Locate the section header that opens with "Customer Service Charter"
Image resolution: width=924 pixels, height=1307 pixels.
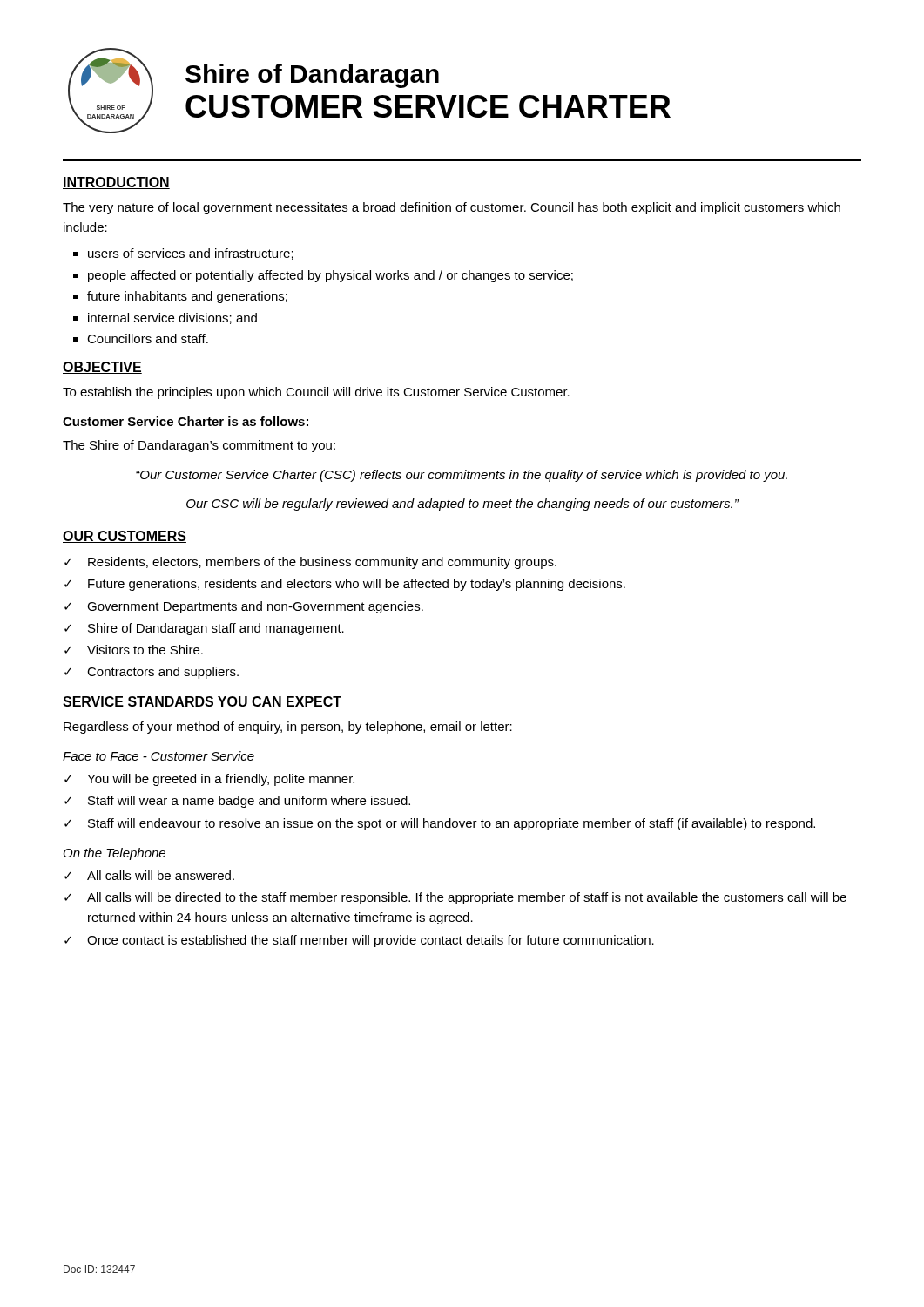point(186,421)
